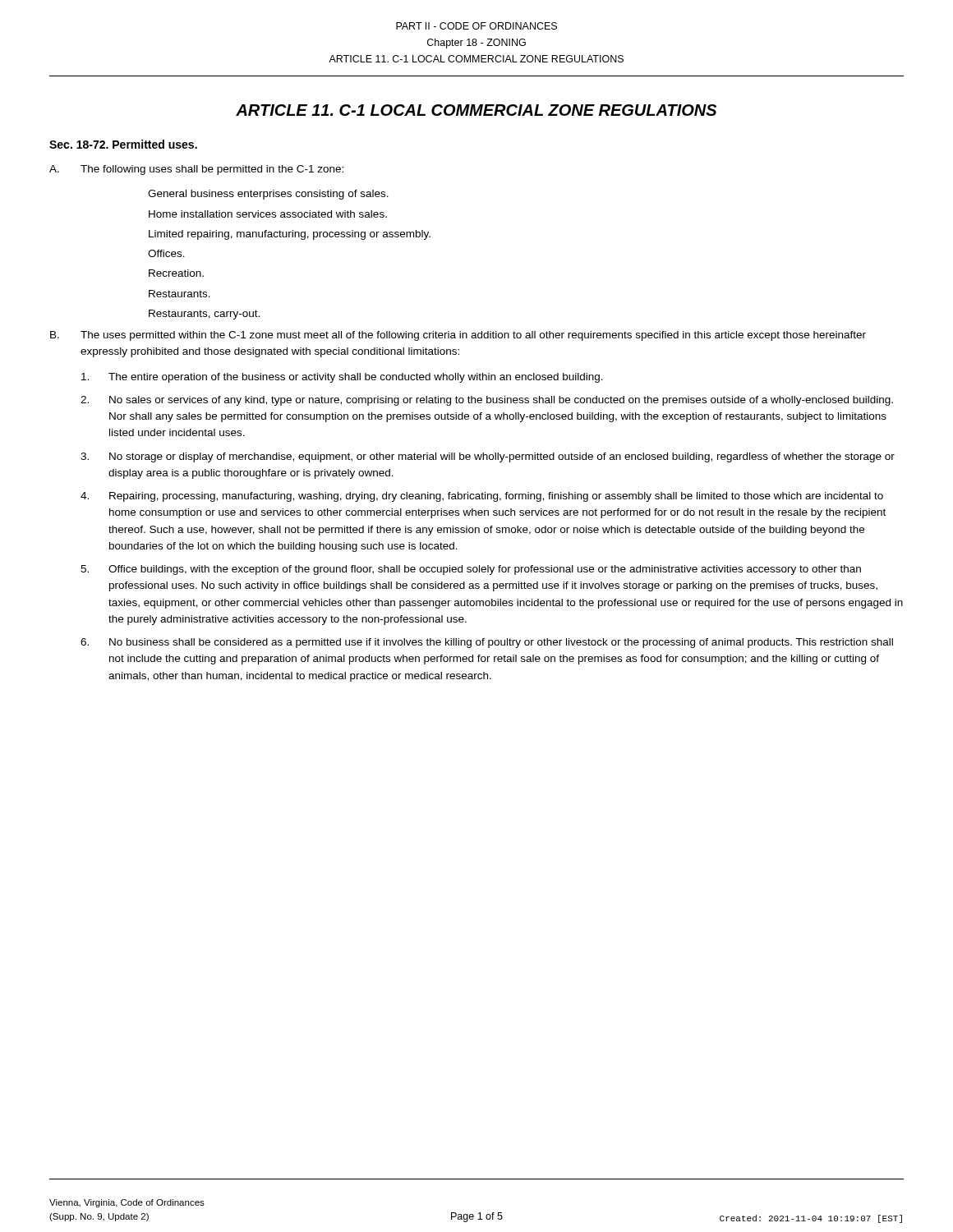Point to the block beginning "5. Office buildings, with the"
The height and width of the screenshot is (1232, 953).
point(492,594)
